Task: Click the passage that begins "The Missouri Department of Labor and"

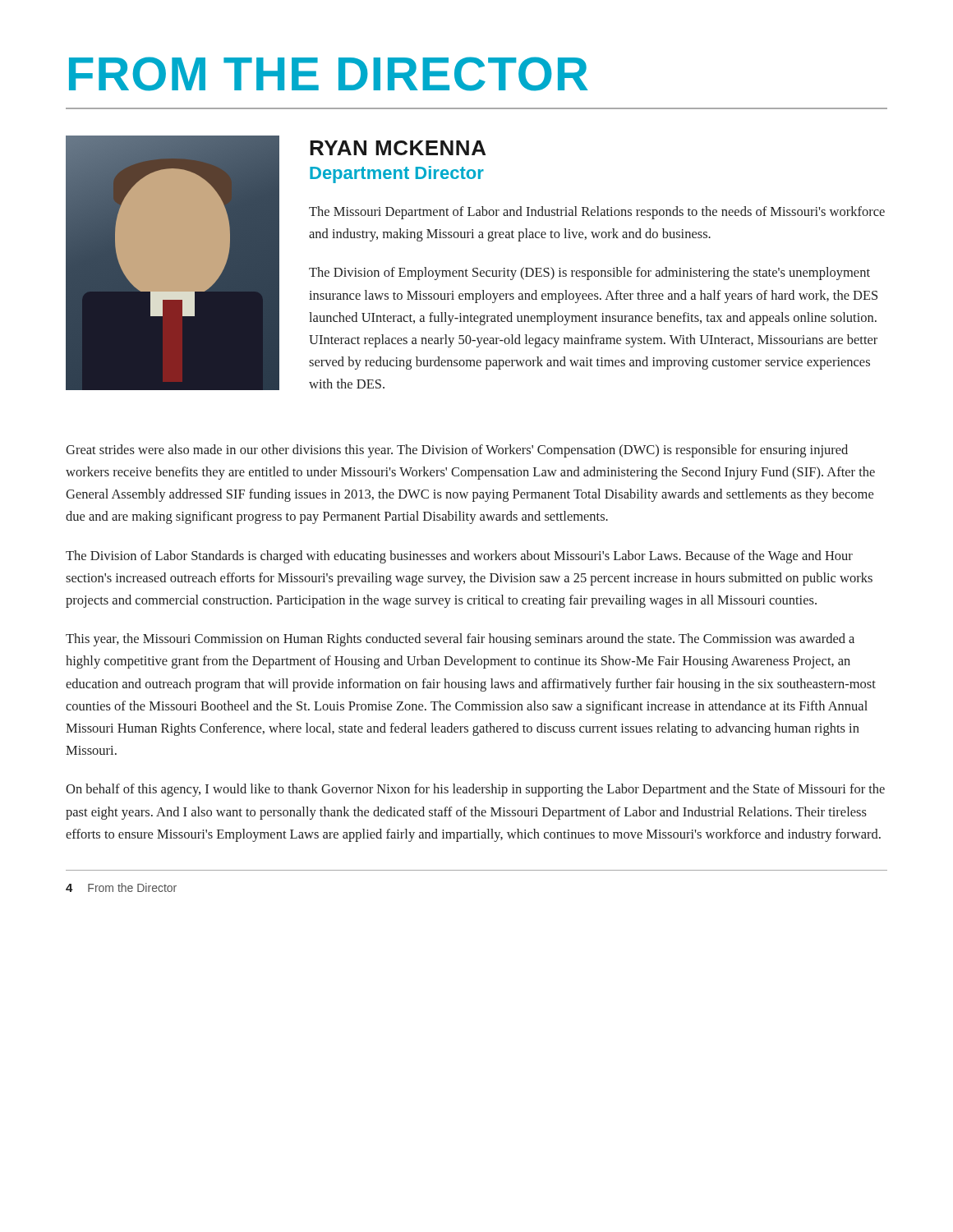Action: [597, 223]
